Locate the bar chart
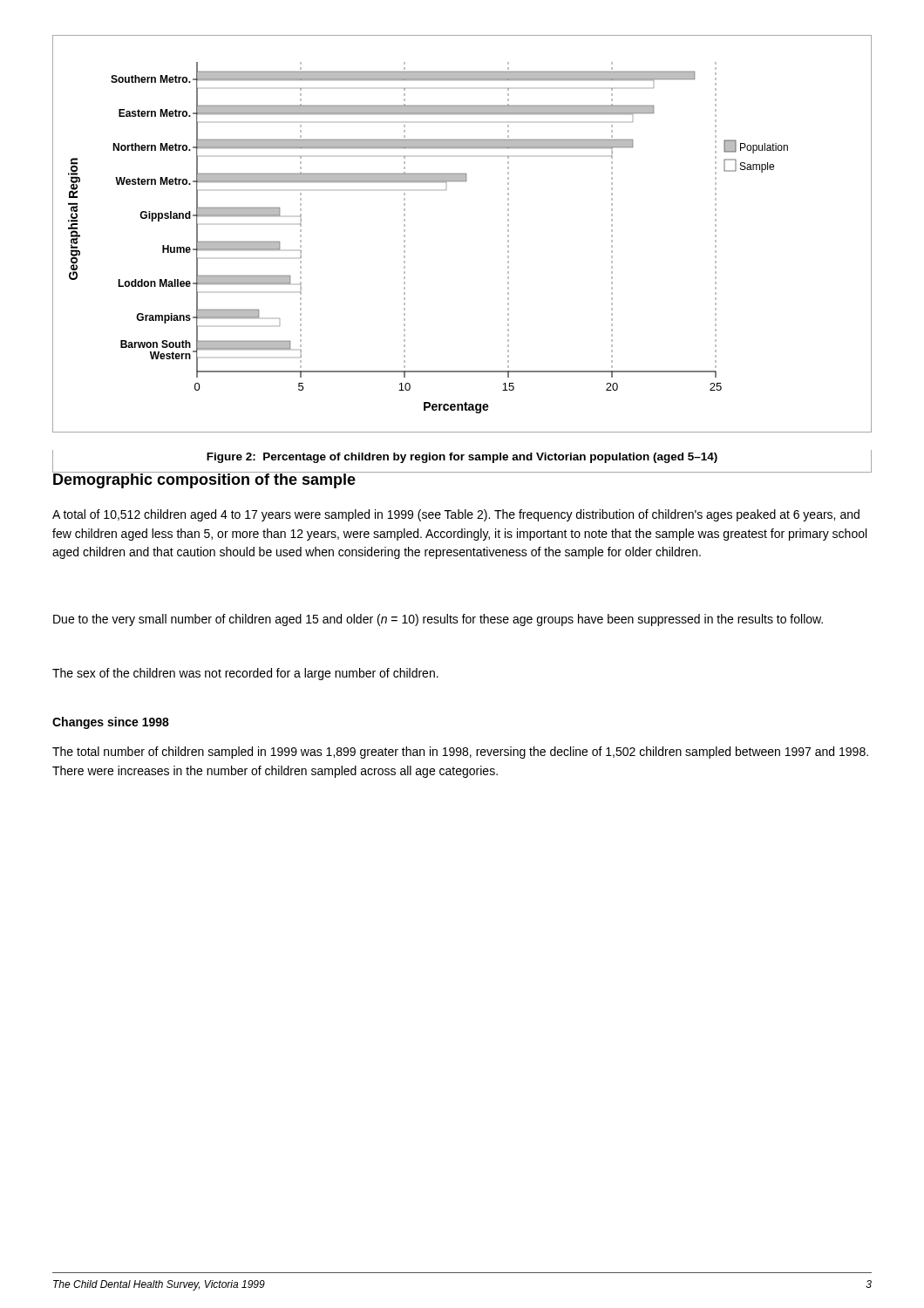The width and height of the screenshot is (924, 1308). (x=462, y=234)
